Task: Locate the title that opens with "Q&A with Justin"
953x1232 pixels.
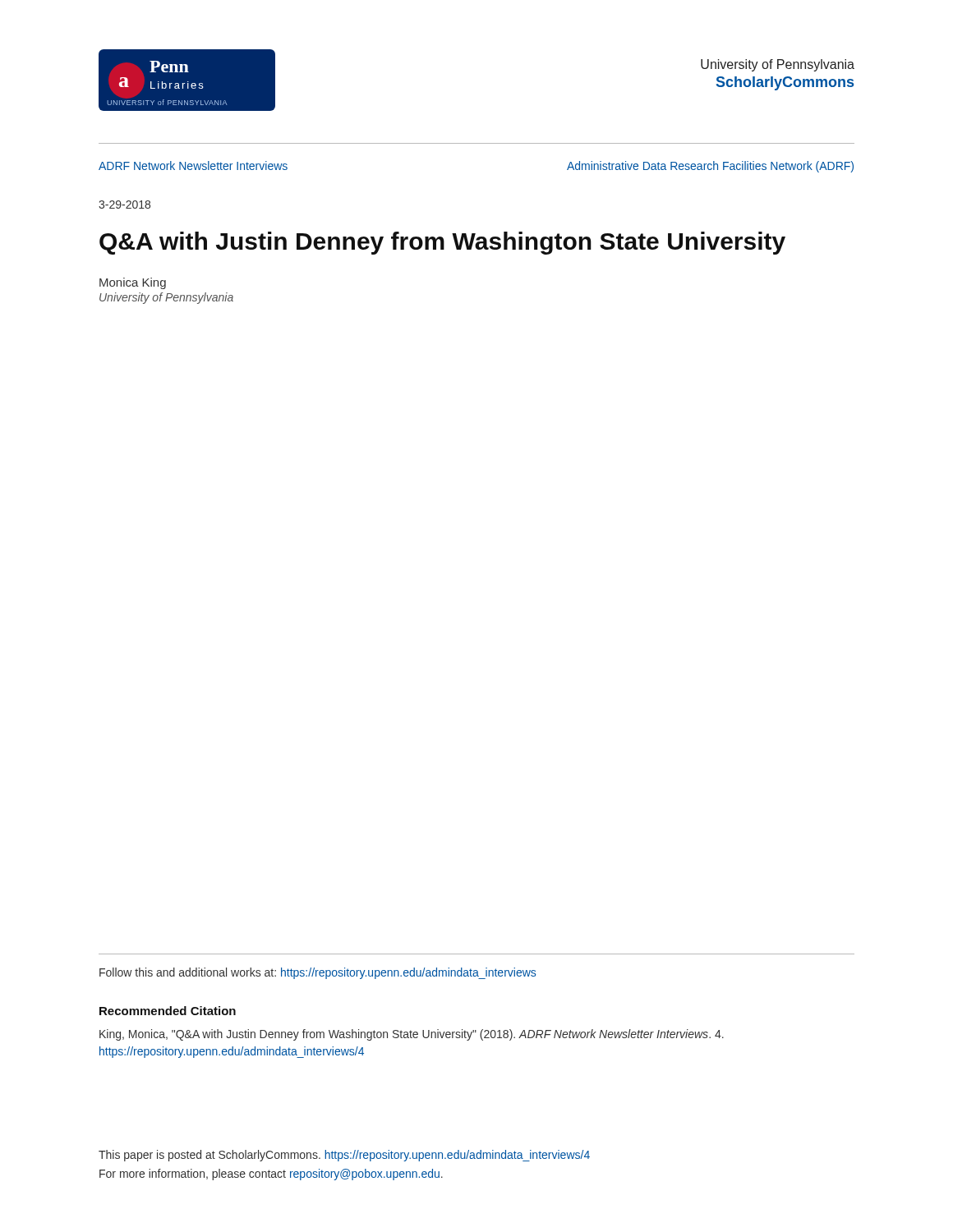Action: 442,241
